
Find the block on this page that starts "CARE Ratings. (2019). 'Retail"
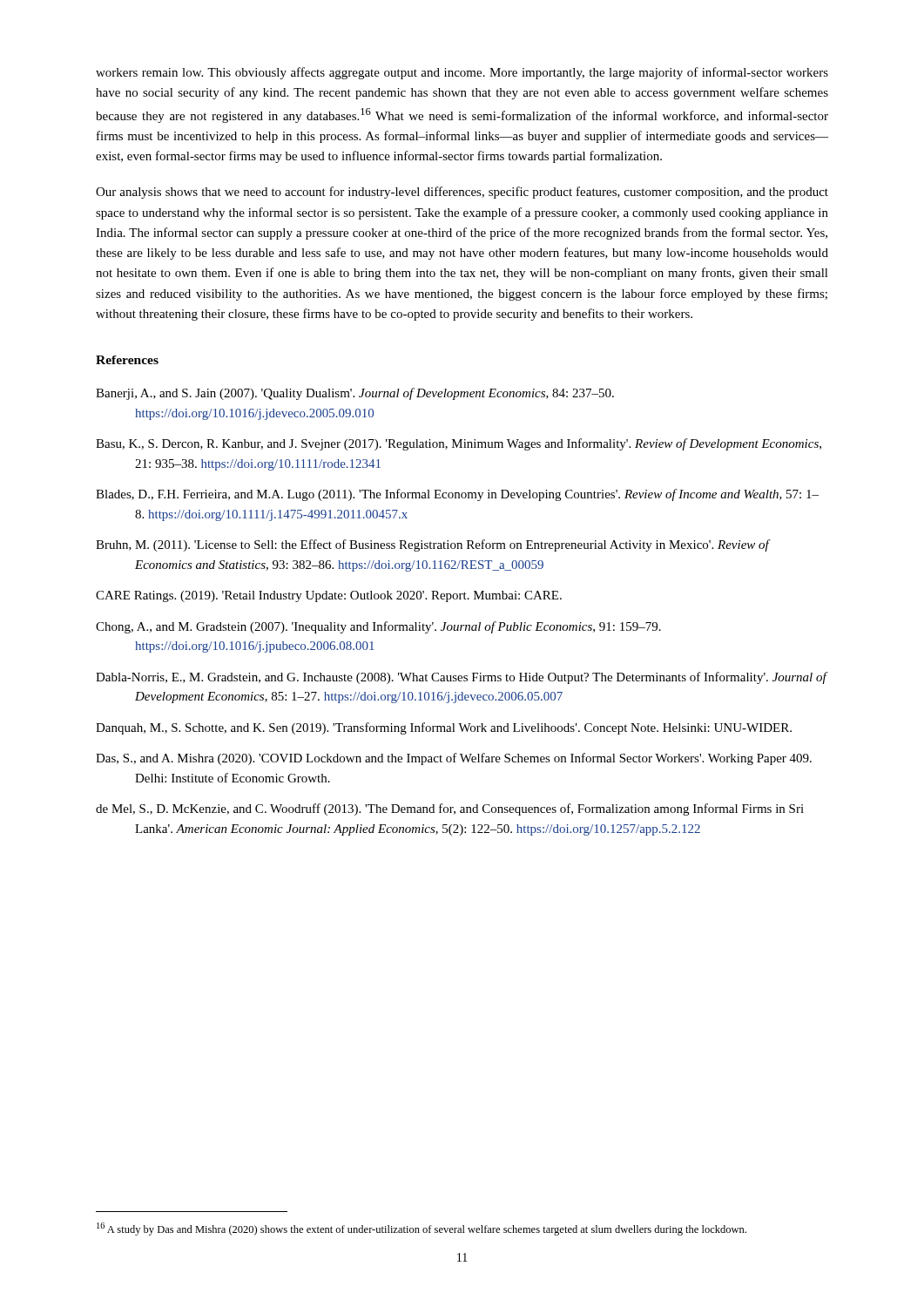(x=329, y=595)
